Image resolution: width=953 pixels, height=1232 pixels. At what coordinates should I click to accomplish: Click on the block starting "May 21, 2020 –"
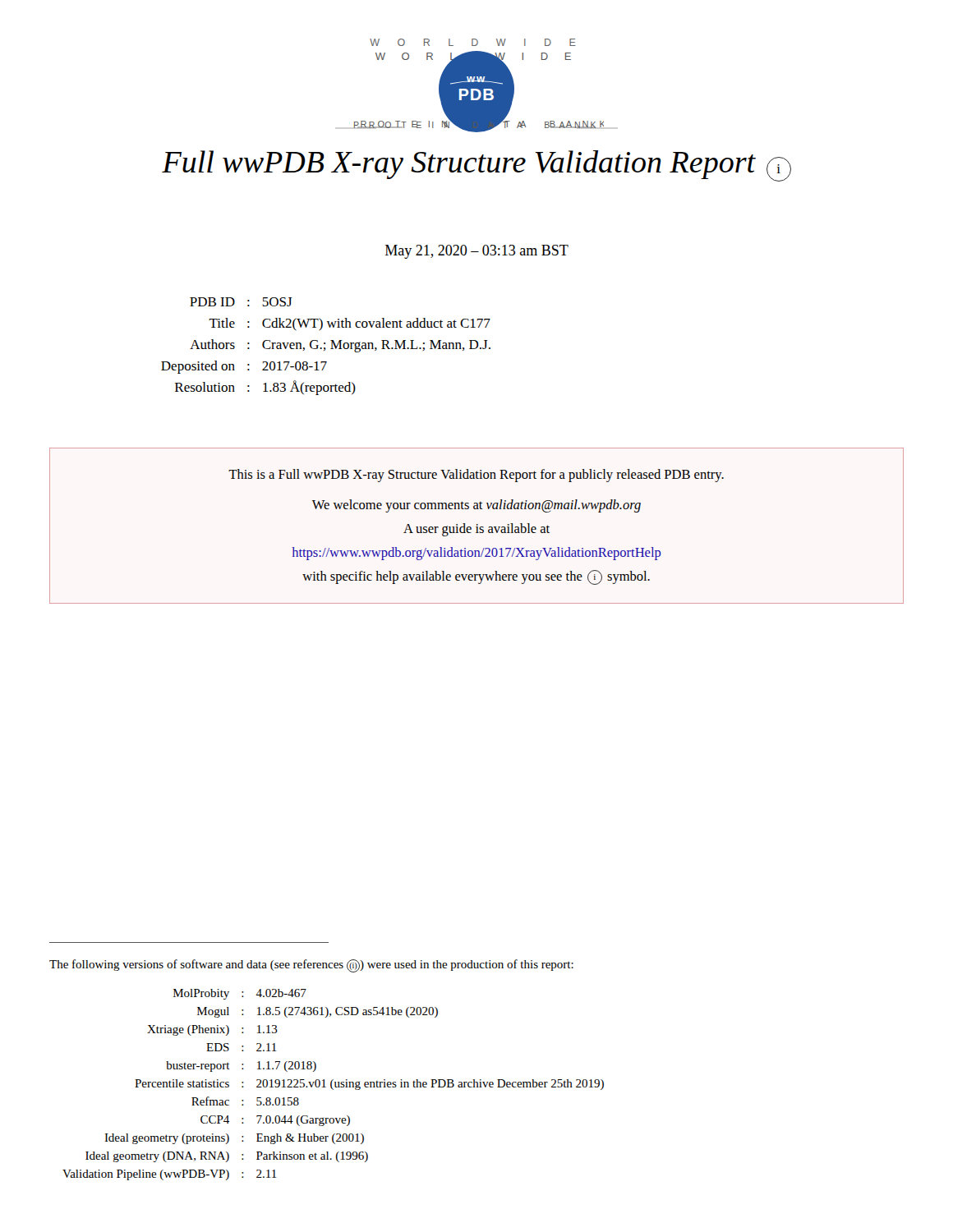pos(476,251)
